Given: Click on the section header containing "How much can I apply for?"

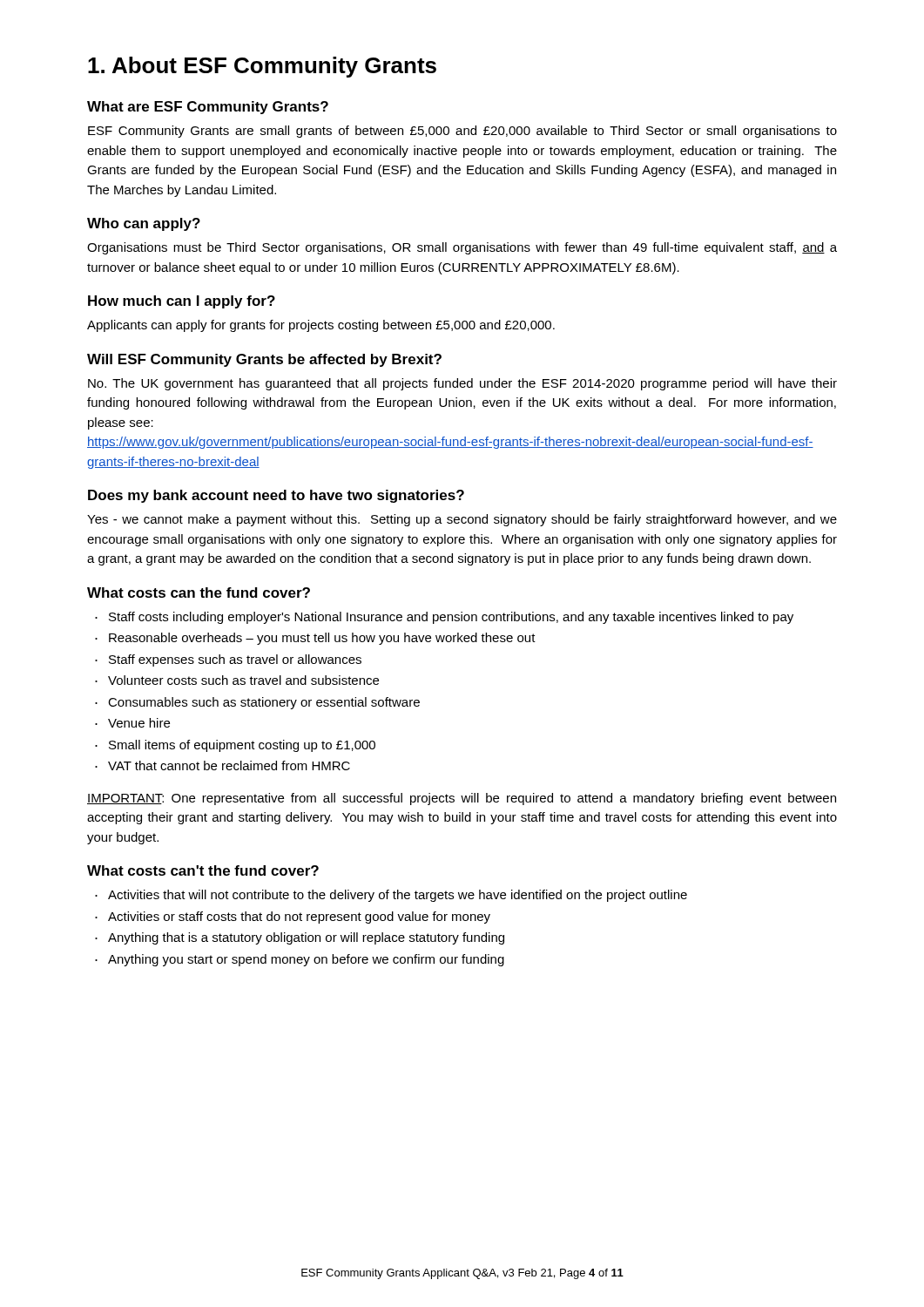Looking at the screenshot, I should tap(182, 302).
